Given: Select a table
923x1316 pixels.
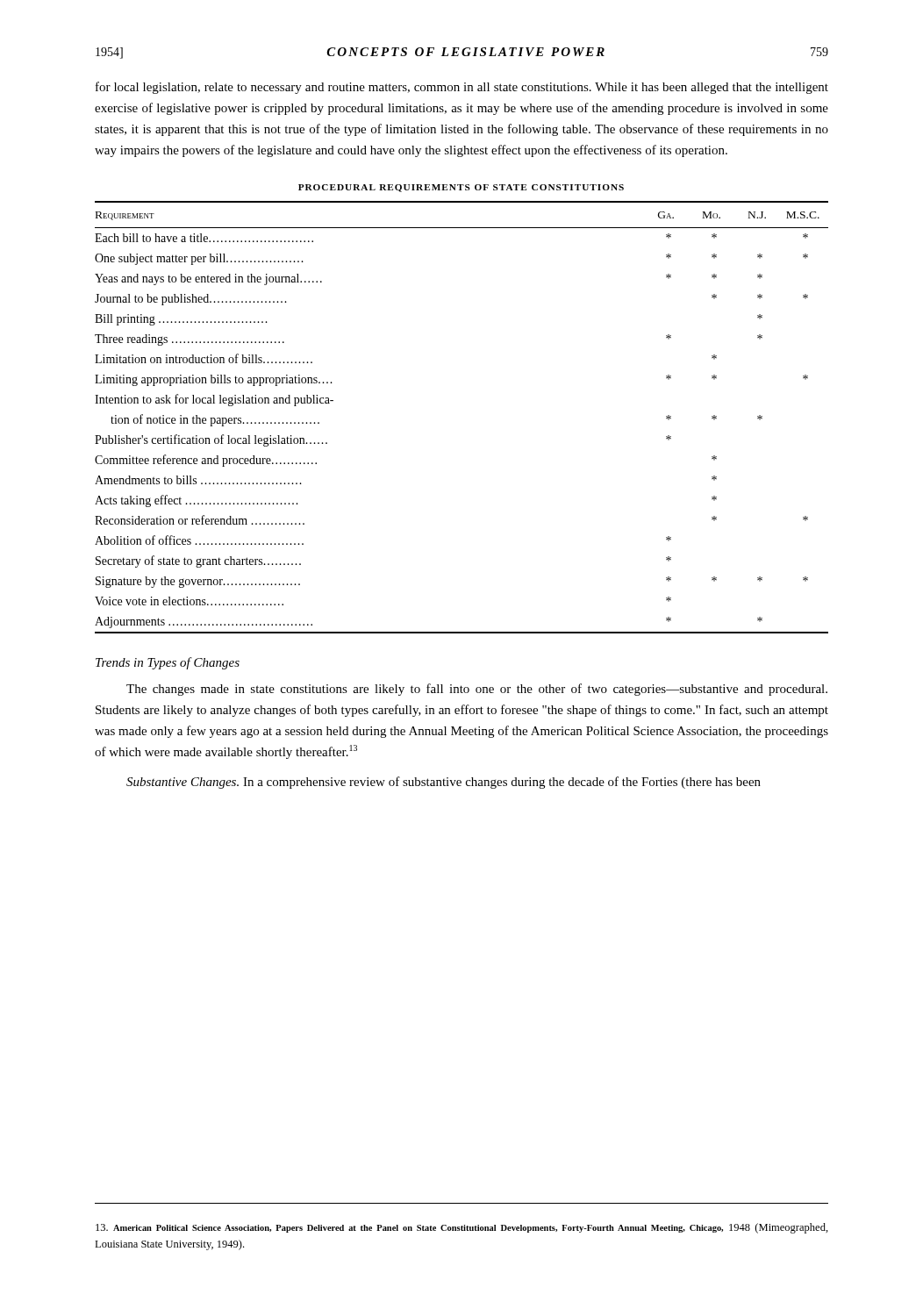Looking at the screenshot, I should pos(462,417).
